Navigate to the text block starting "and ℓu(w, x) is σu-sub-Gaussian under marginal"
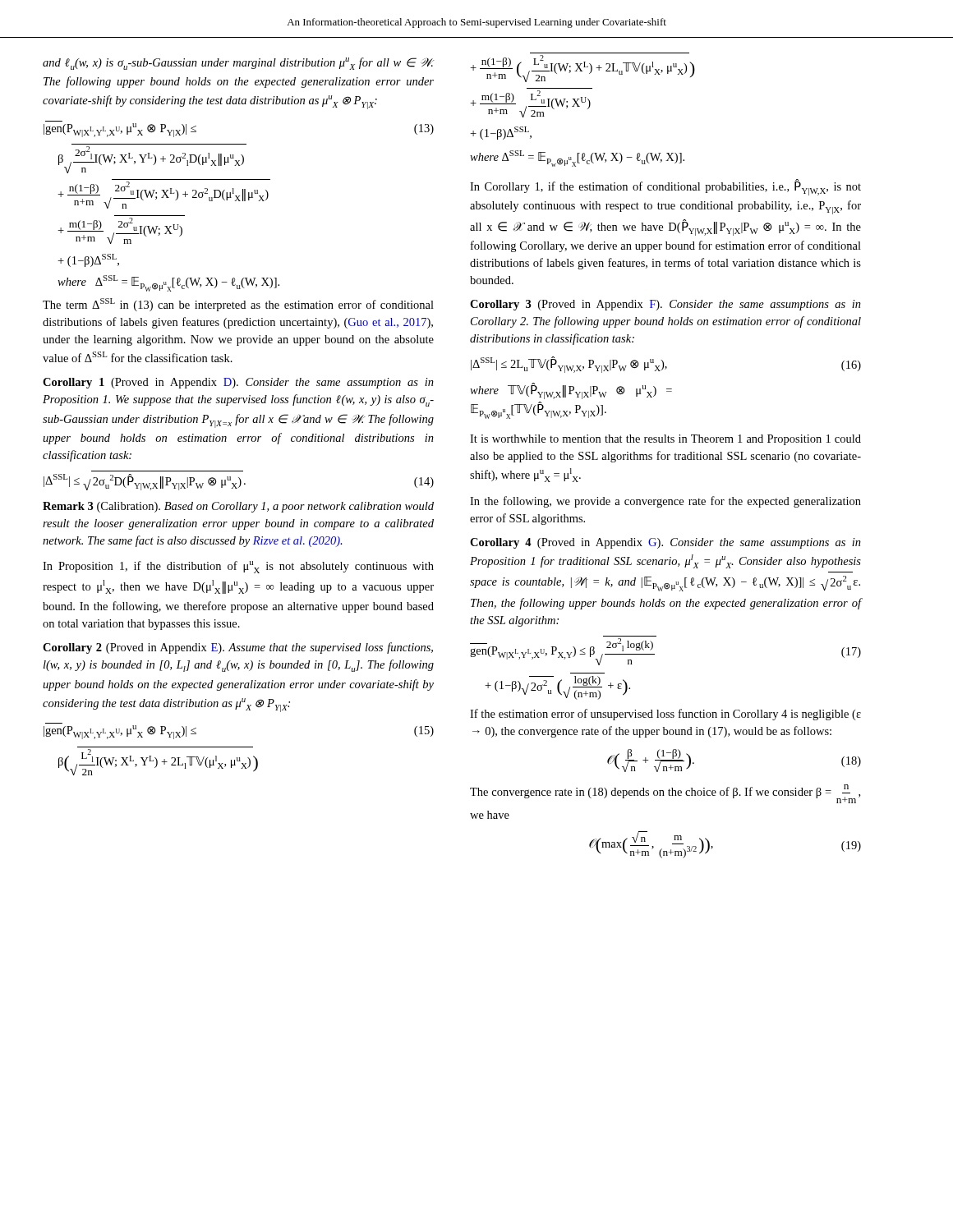The width and height of the screenshot is (953, 1232). pos(238,82)
